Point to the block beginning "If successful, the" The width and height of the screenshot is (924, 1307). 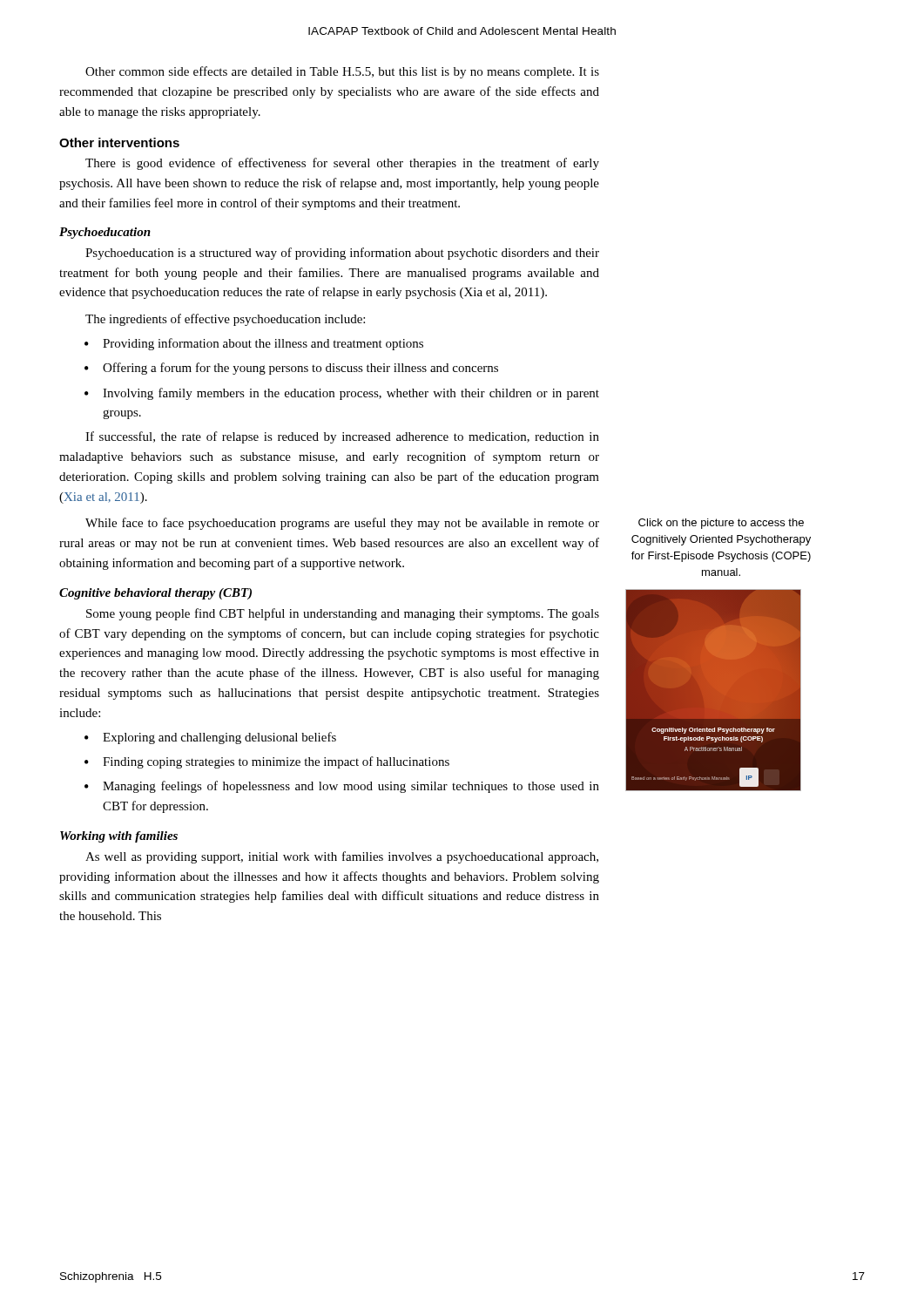[x=329, y=467]
